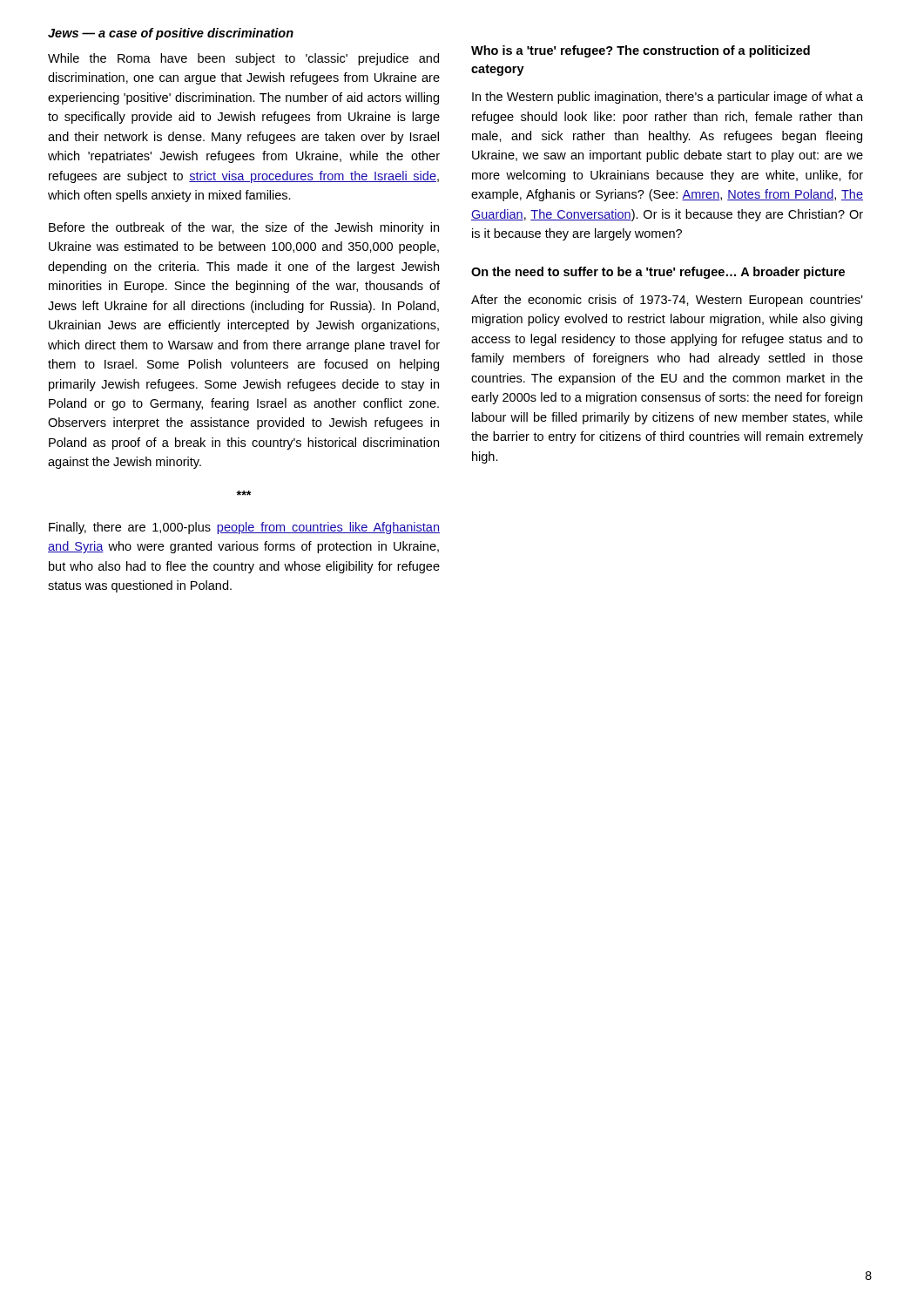Image resolution: width=924 pixels, height=1307 pixels.
Task: Find the text block containing "While the Roma have been subject"
Action: pyautogui.click(x=244, y=127)
